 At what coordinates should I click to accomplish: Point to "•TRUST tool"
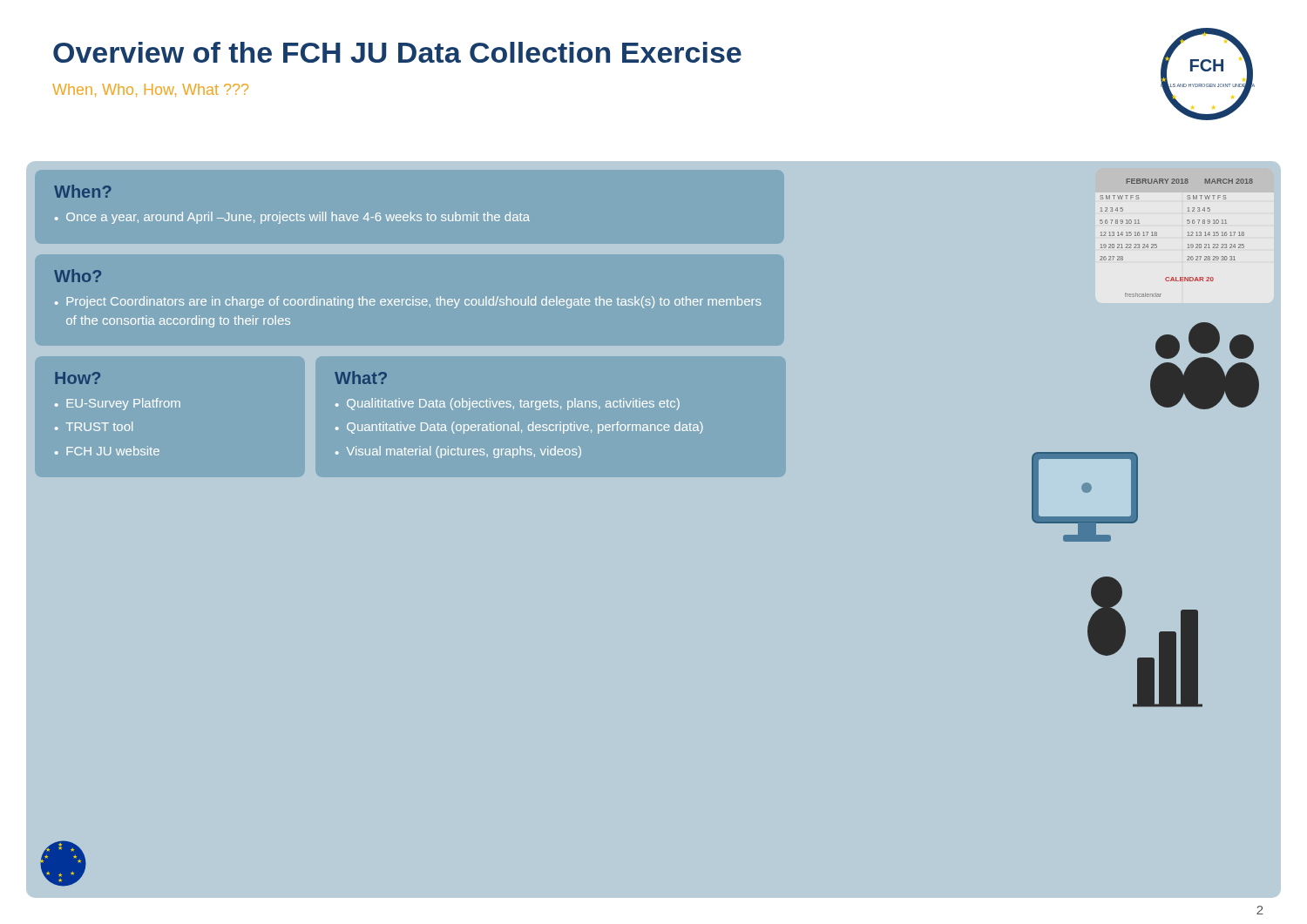94,428
